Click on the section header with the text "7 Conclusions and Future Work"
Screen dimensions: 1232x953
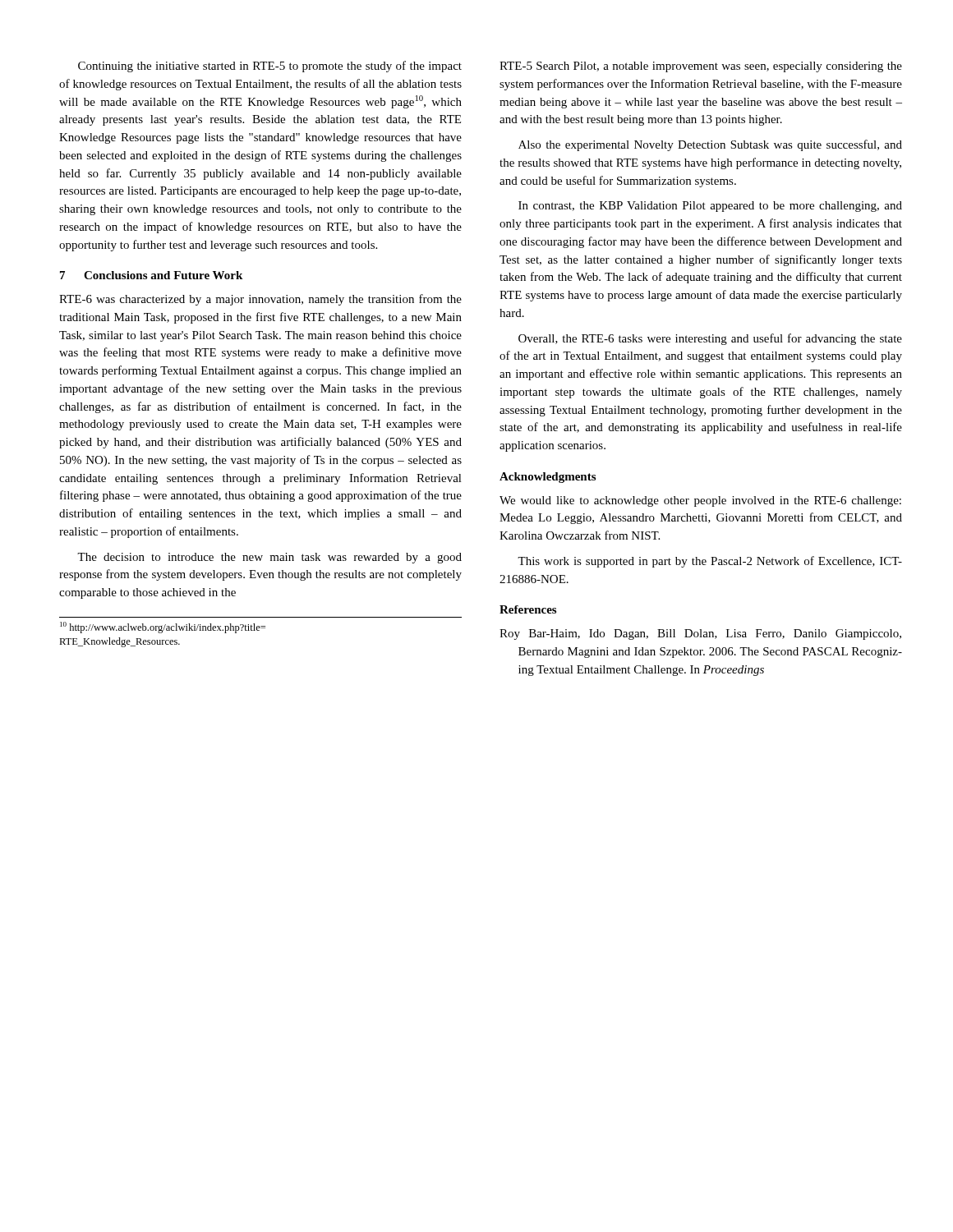pos(151,275)
